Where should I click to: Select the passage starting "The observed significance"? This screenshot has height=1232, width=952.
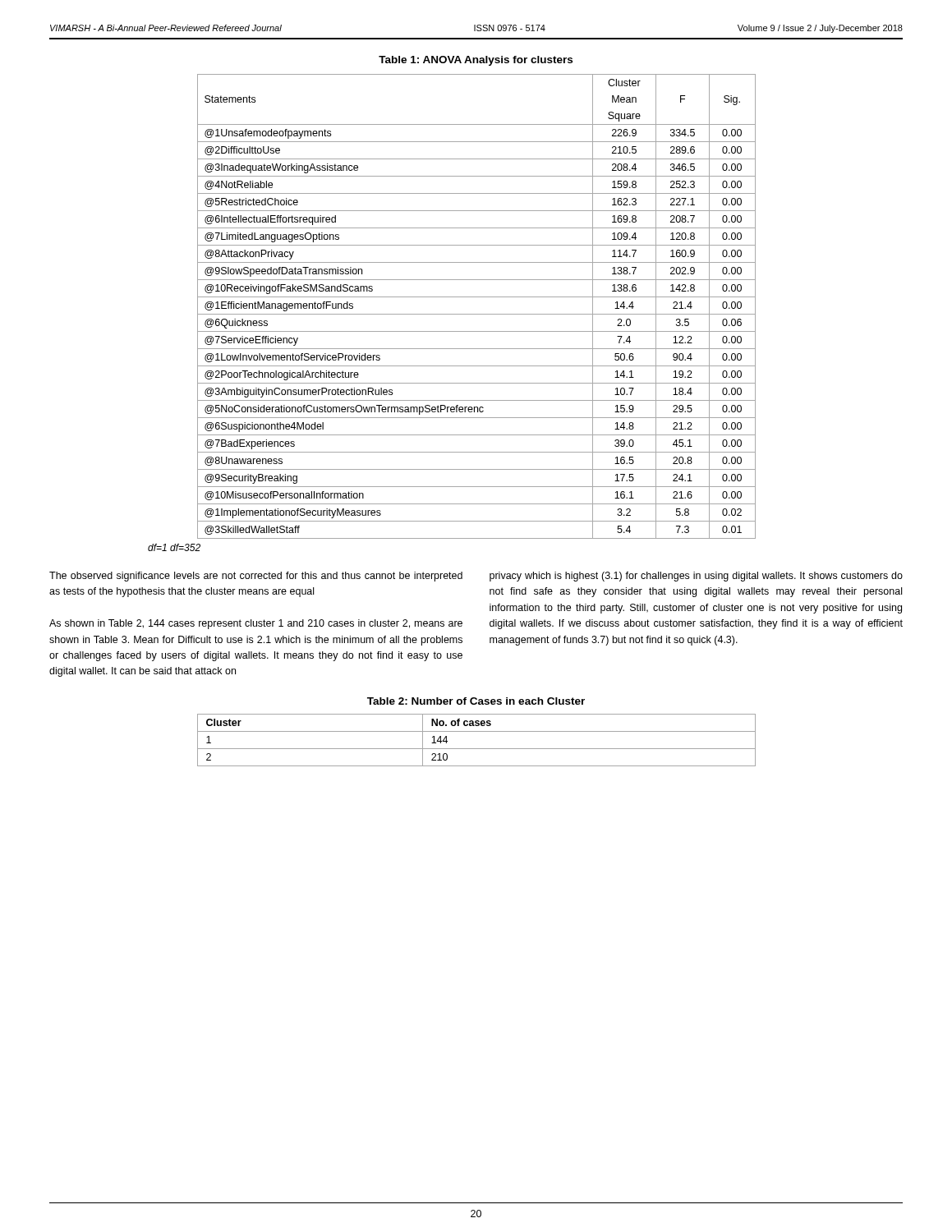pyautogui.click(x=256, y=584)
